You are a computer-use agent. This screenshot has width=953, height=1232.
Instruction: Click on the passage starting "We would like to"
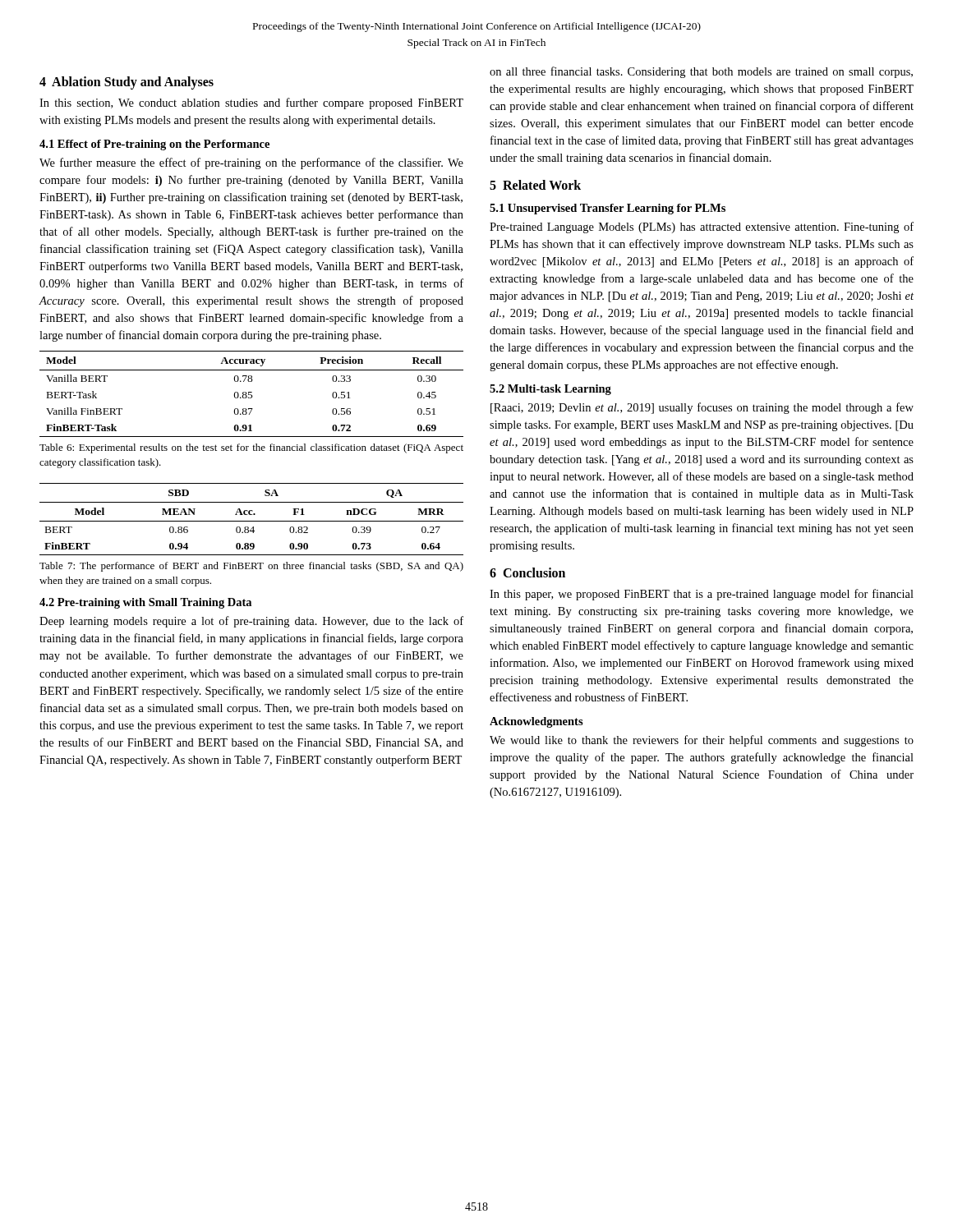click(702, 766)
